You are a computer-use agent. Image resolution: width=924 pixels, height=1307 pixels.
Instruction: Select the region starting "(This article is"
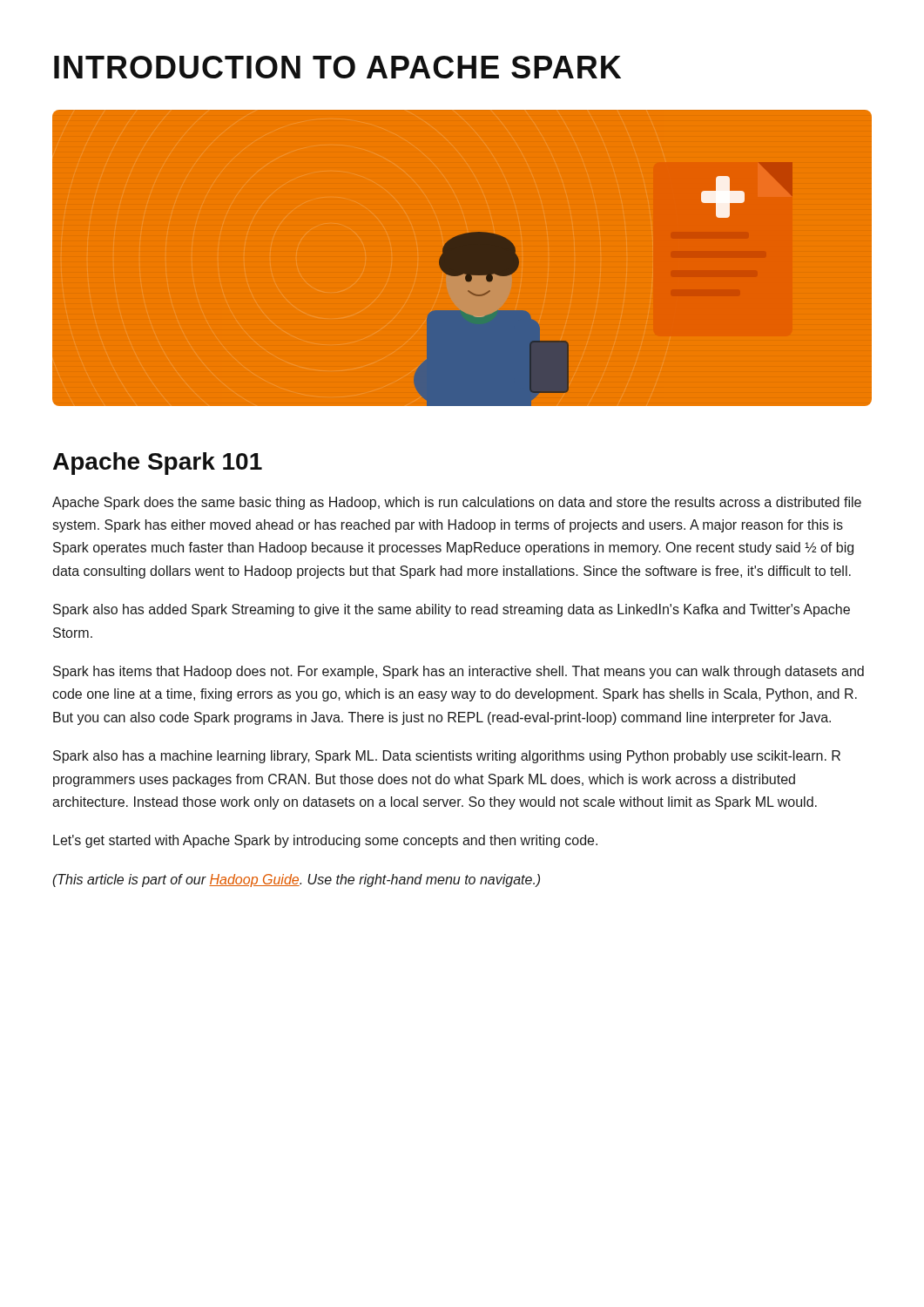point(297,879)
